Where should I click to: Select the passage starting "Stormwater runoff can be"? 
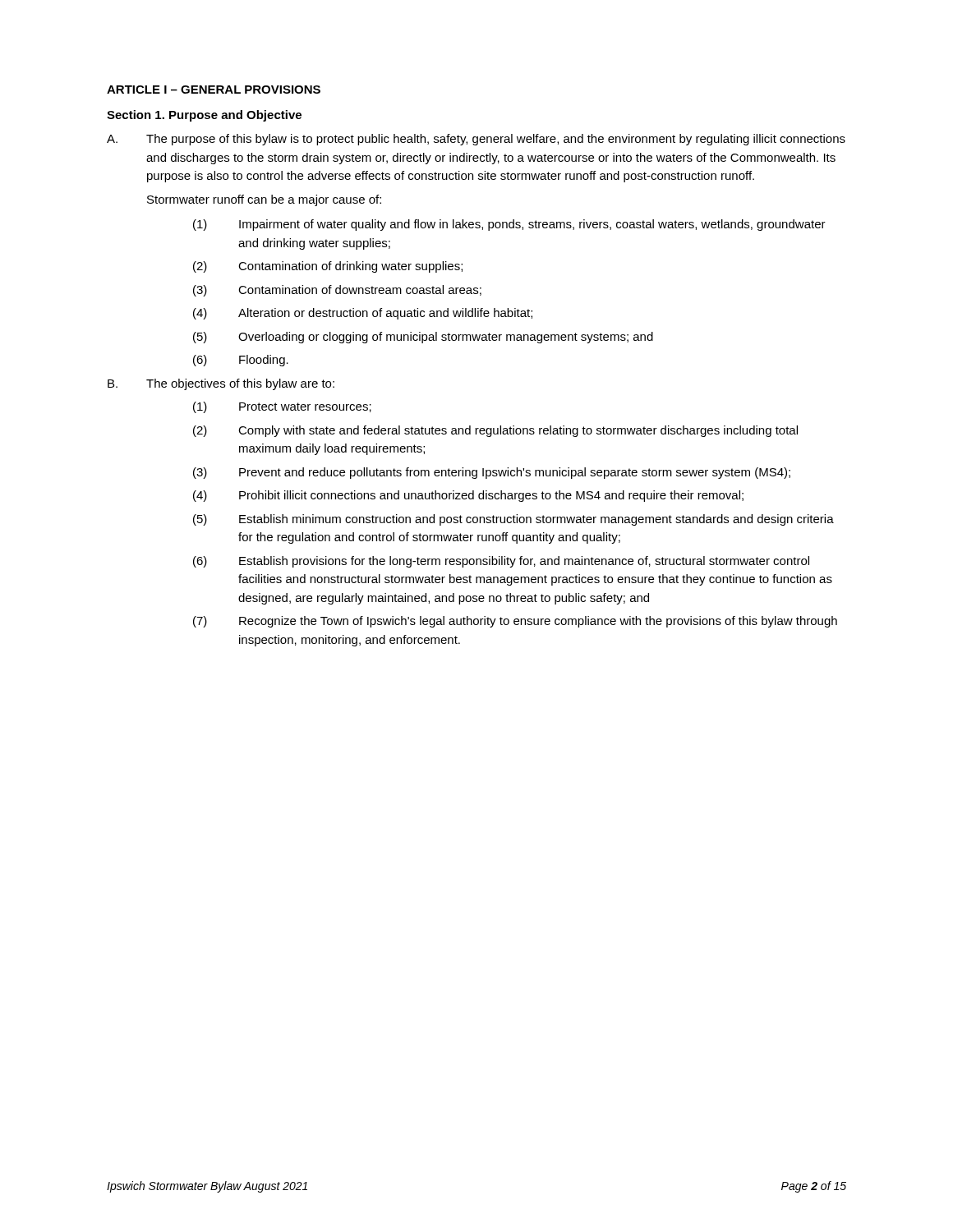point(264,199)
